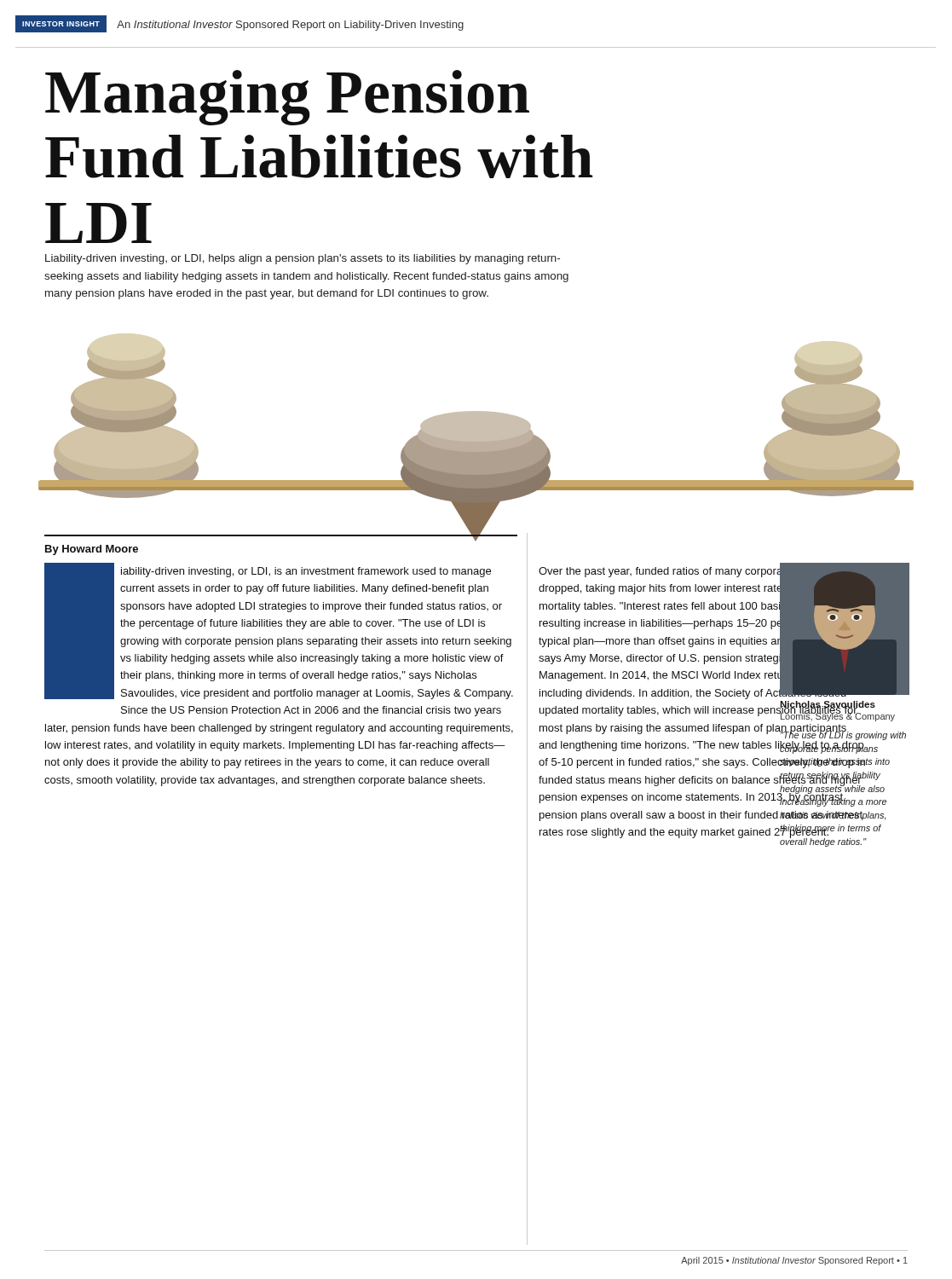Click on the section header with the text "By Howard Moore"
This screenshot has width=952, height=1279.
click(x=91, y=549)
